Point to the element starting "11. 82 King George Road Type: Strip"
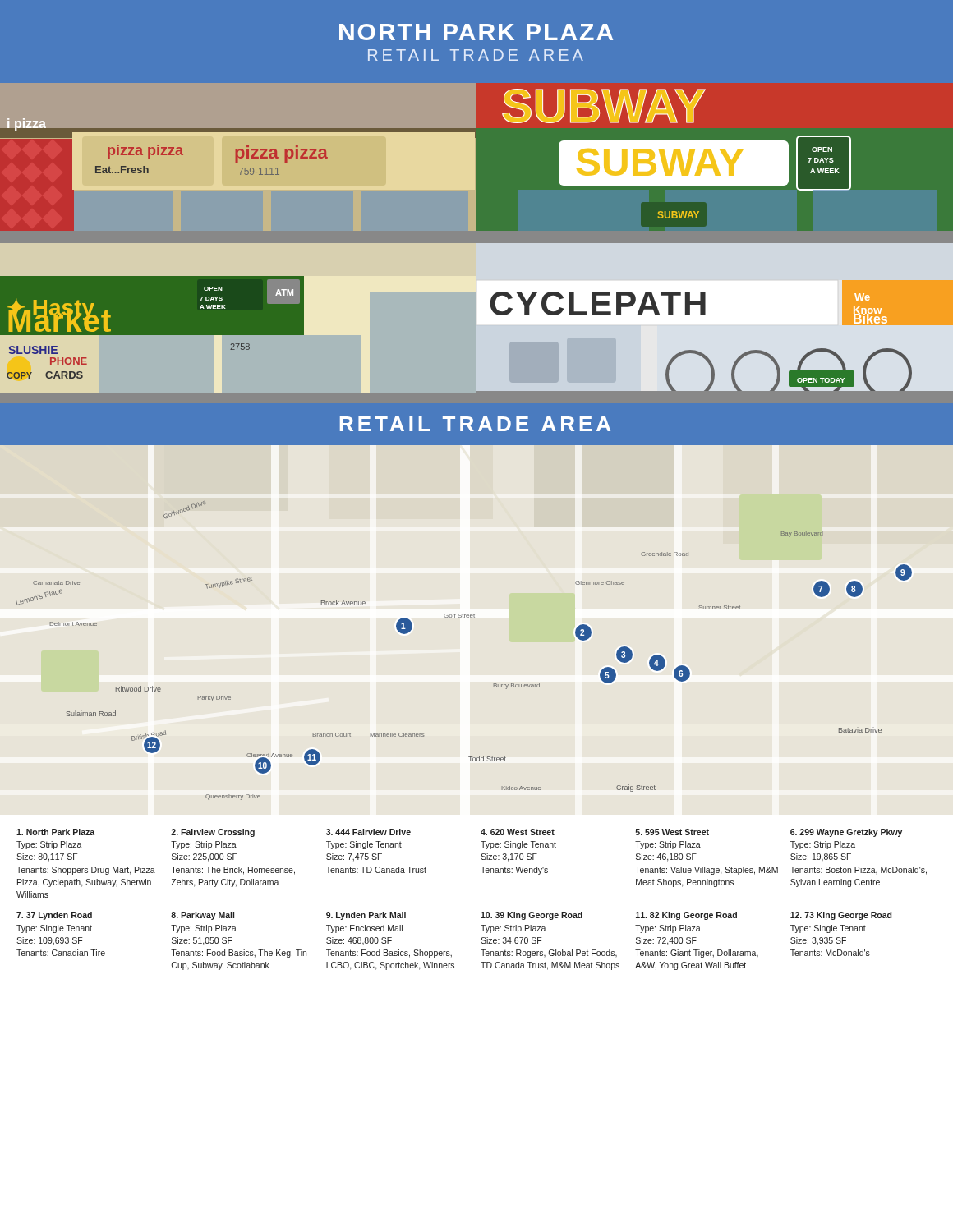Screen dimensions: 1232x953 coord(697,940)
